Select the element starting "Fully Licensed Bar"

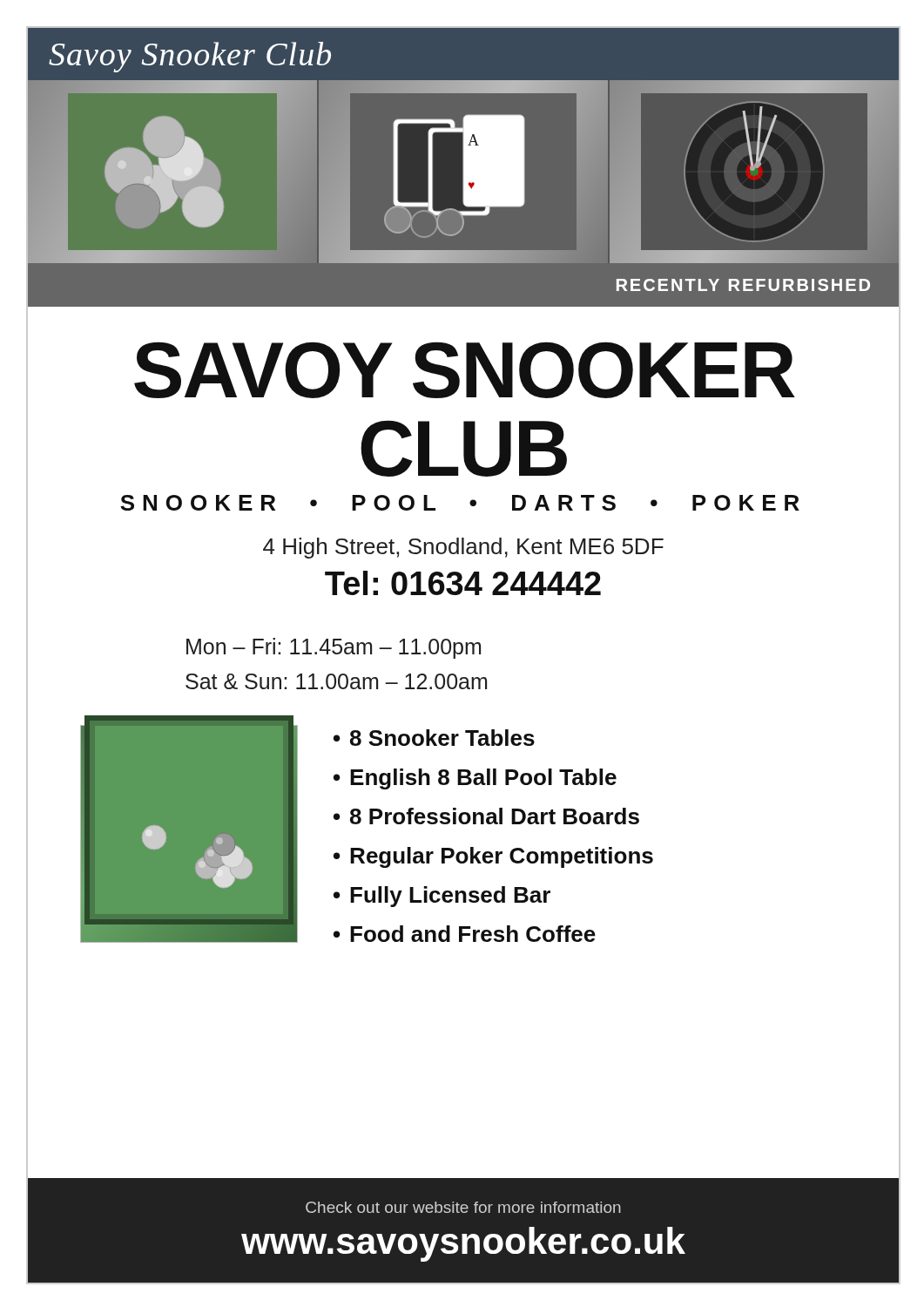coord(450,895)
